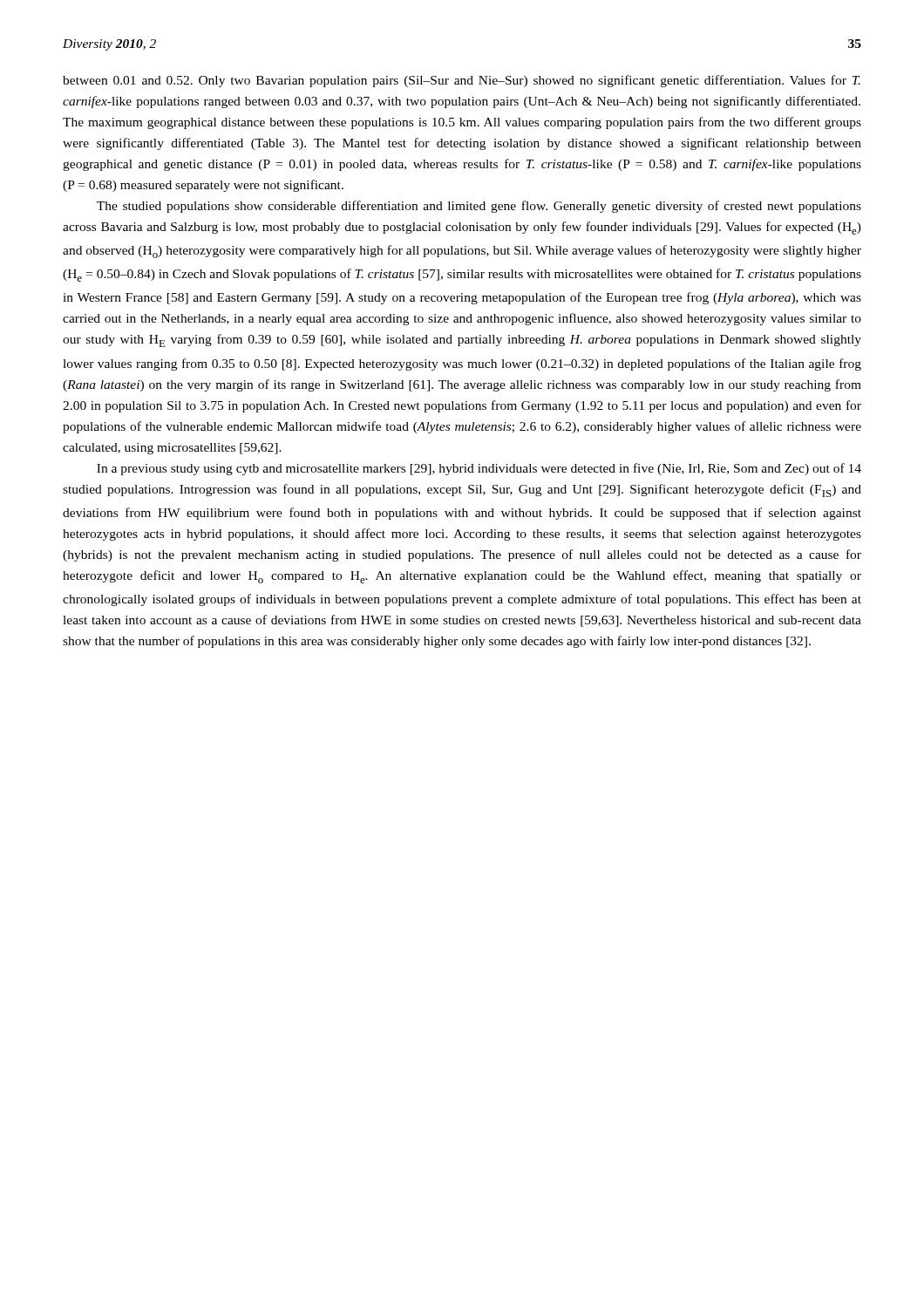Find the text block that says "The studied populations show considerable differentiation and"
Screen dimensions: 1308x924
click(462, 326)
